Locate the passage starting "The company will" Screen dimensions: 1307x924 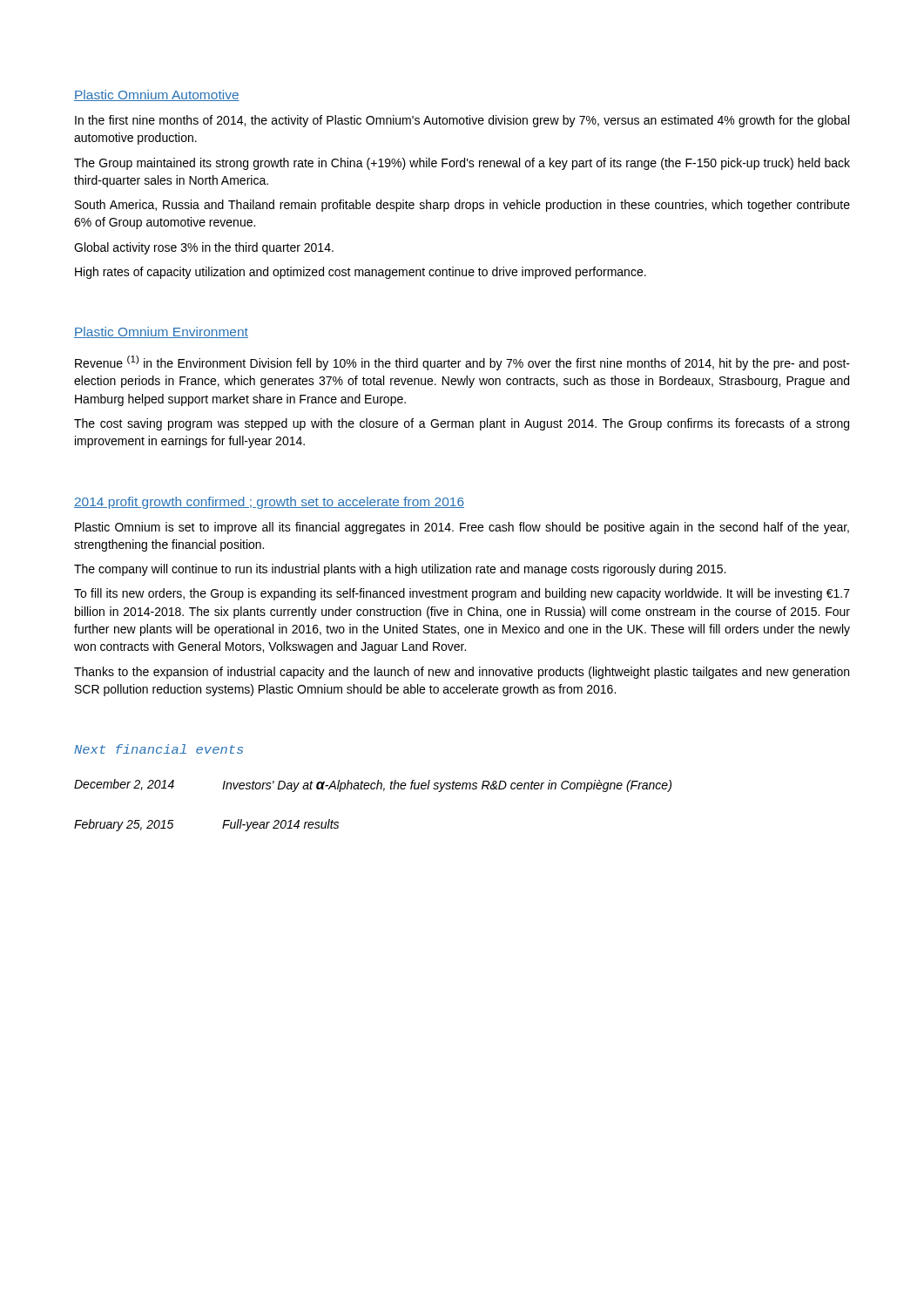[x=400, y=569]
